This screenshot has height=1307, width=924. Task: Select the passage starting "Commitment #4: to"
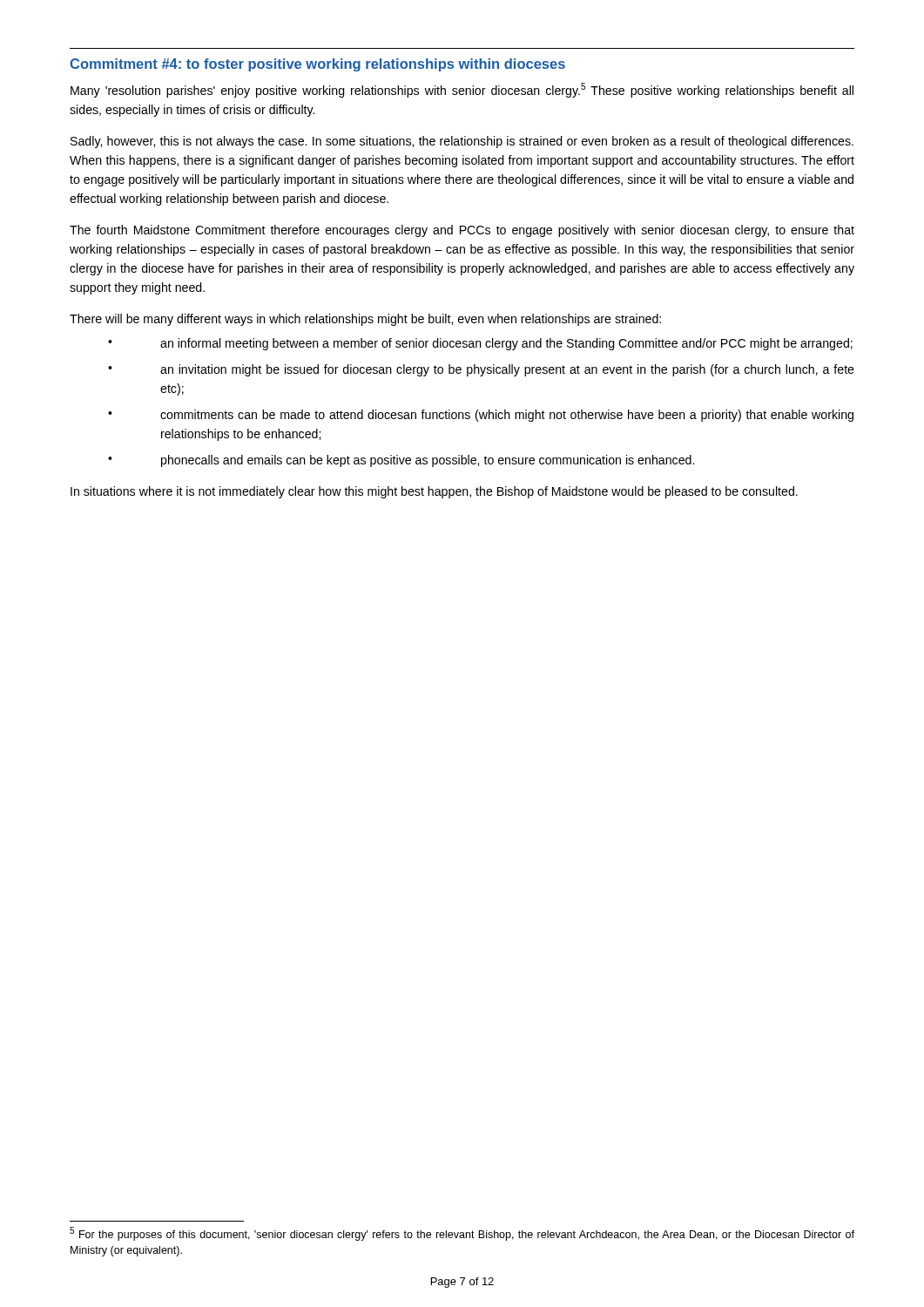[318, 64]
